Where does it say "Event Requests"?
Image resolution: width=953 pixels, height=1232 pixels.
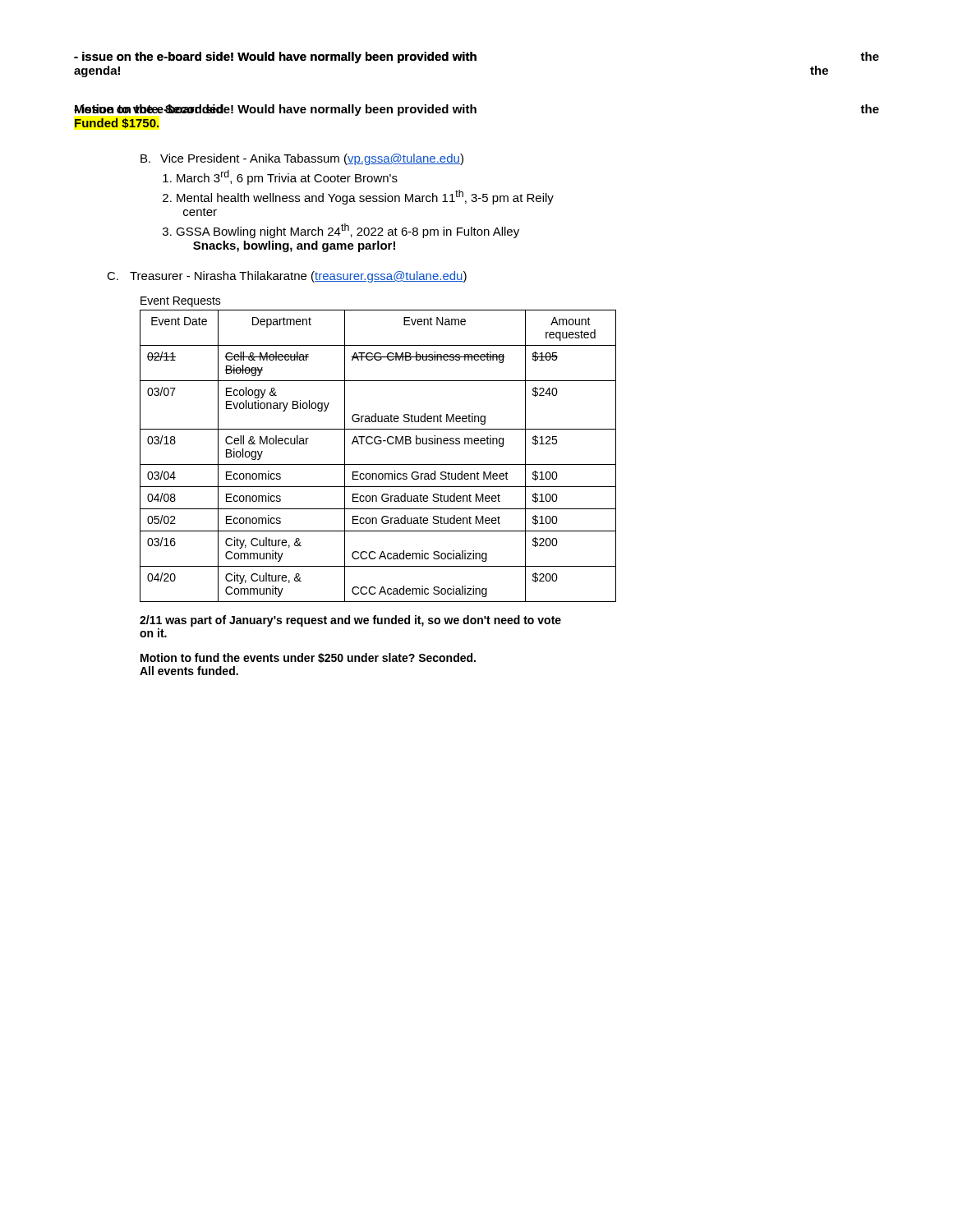[180, 301]
